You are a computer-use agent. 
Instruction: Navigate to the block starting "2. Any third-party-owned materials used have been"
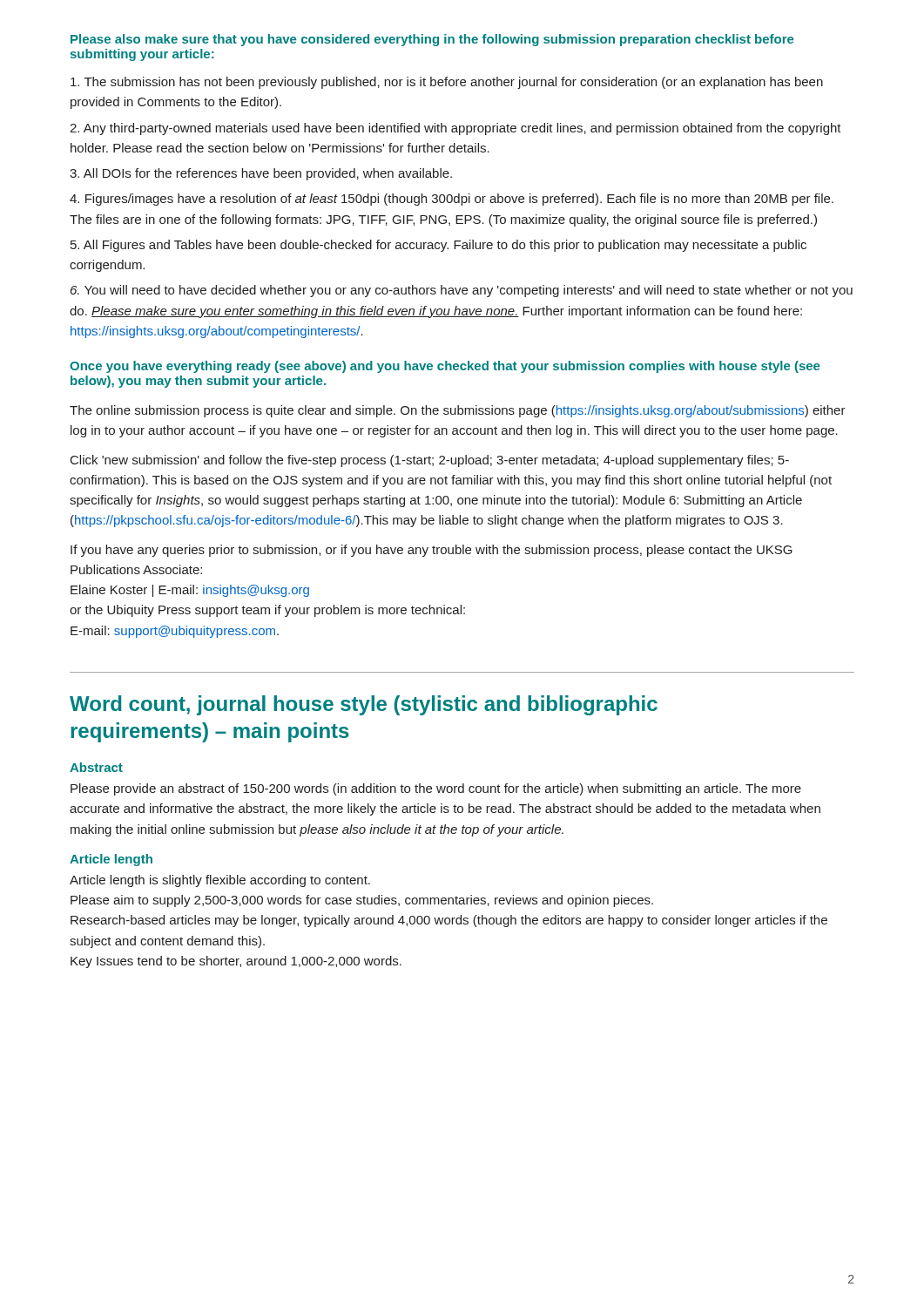point(455,137)
